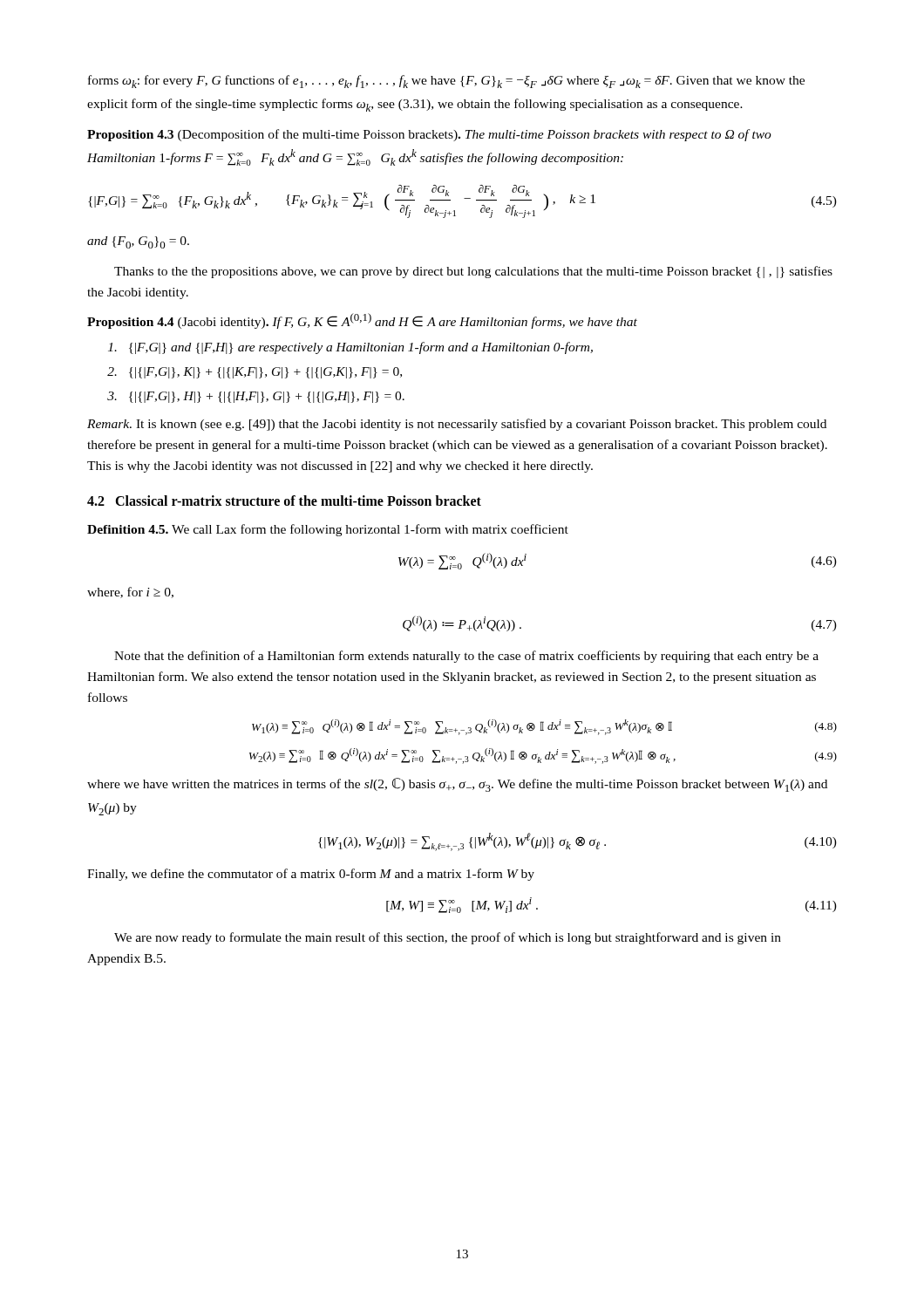Locate the text starting "where, for i ≥"
Viewport: 924px width, 1308px height.
tap(131, 592)
